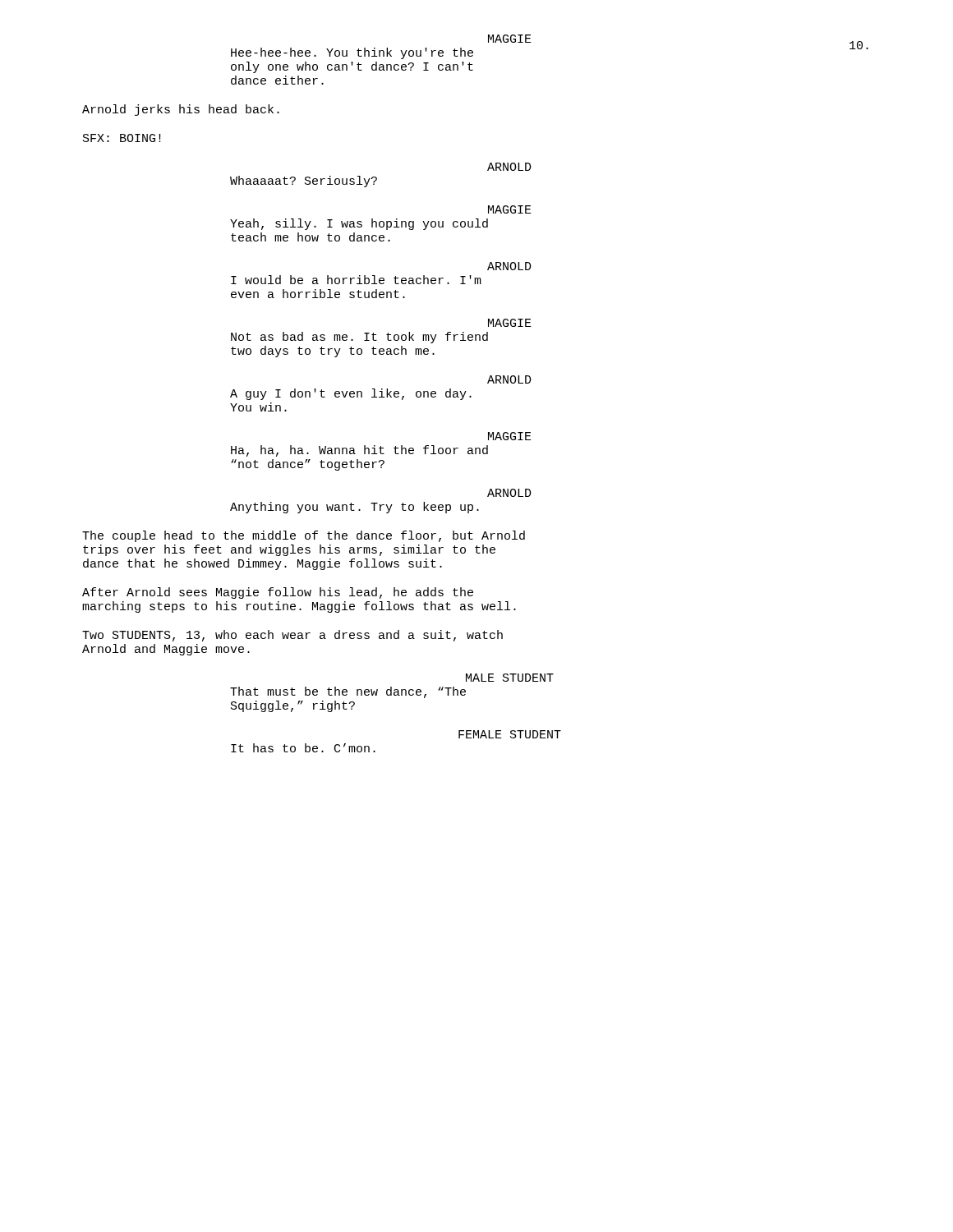Locate the text block that reads "The couple head to the middle of"

click(435, 551)
